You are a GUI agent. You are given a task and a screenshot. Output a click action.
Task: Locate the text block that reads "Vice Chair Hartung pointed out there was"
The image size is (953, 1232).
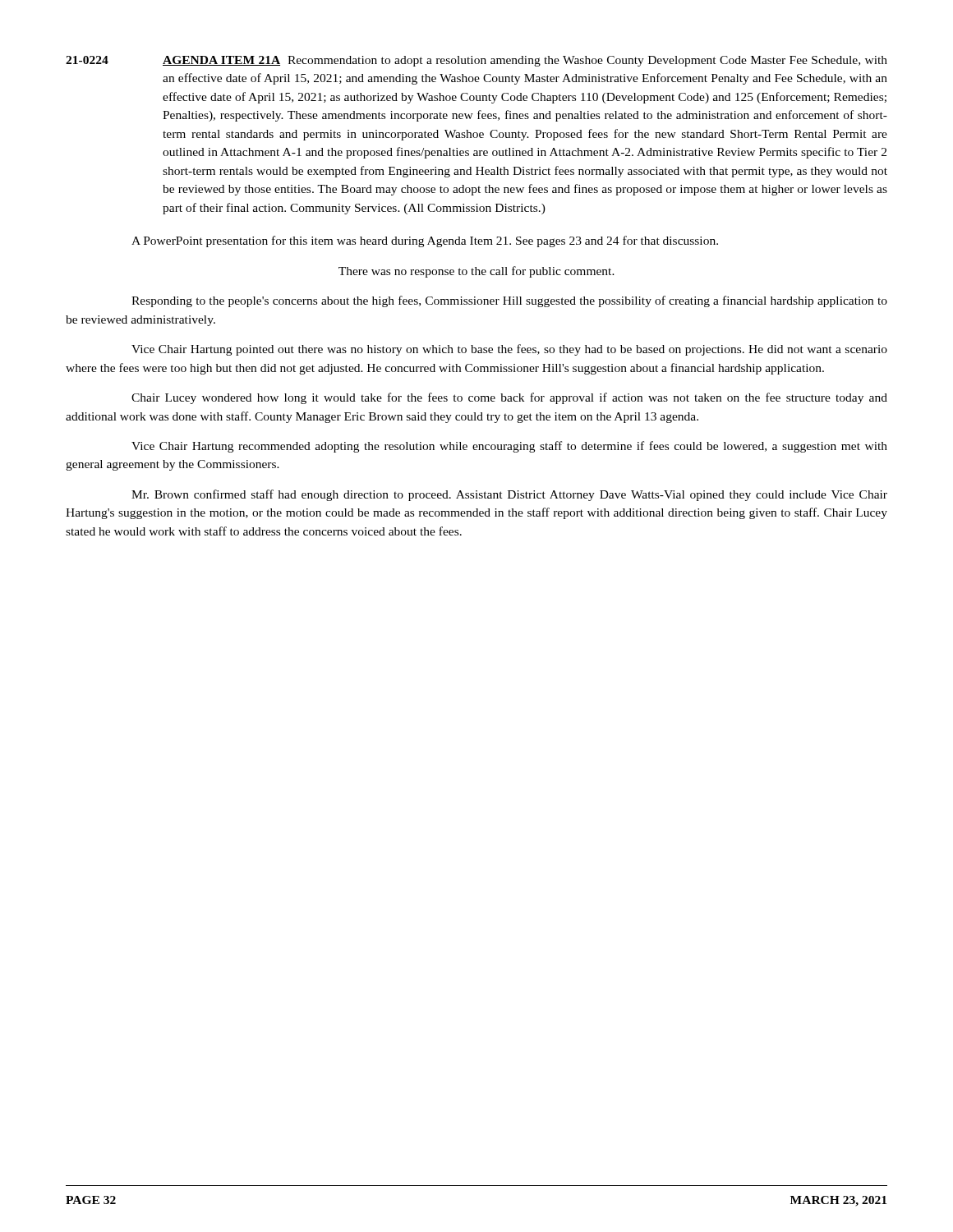[x=476, y=358]
